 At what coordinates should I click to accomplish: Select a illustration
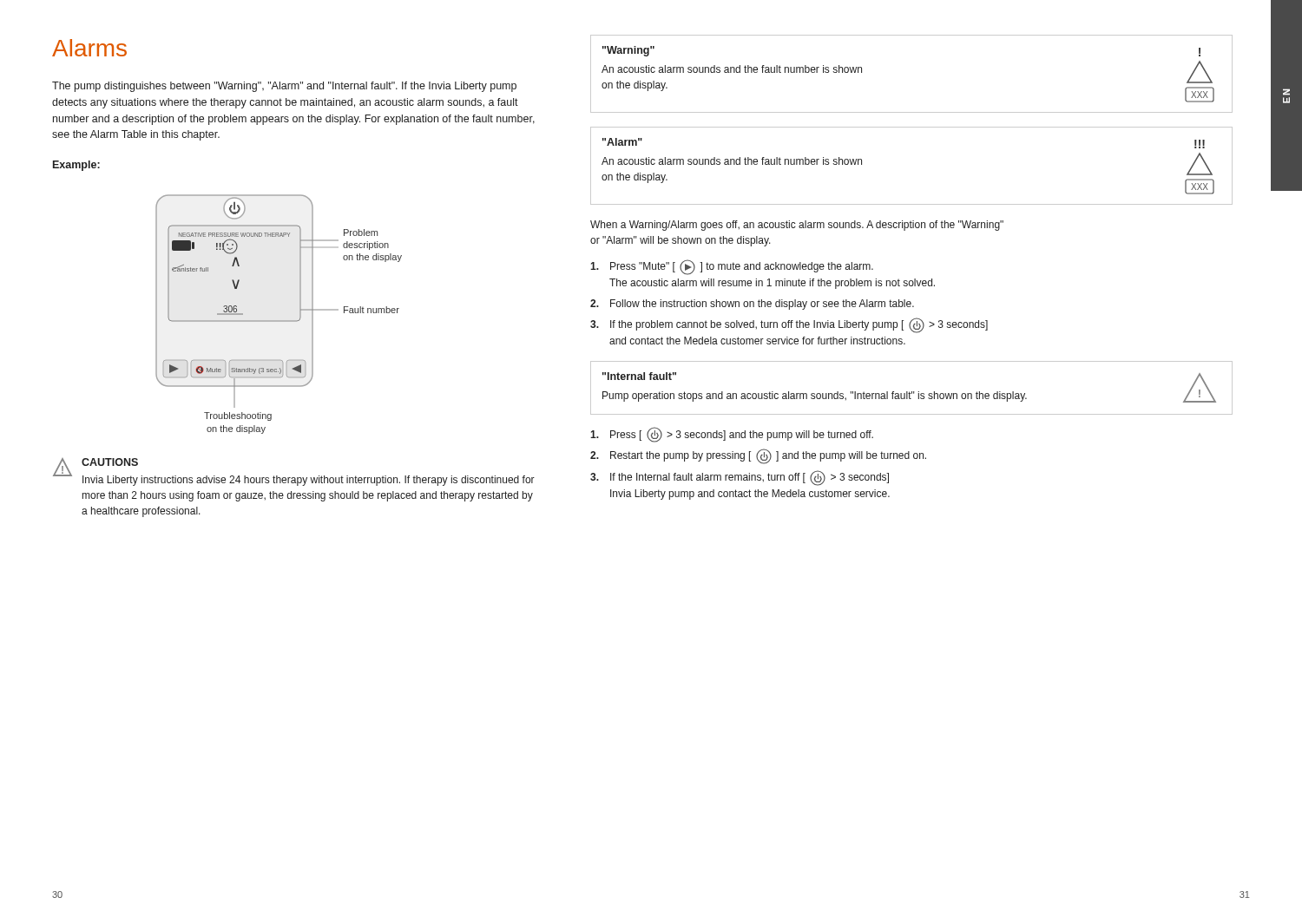click(265, 312)
